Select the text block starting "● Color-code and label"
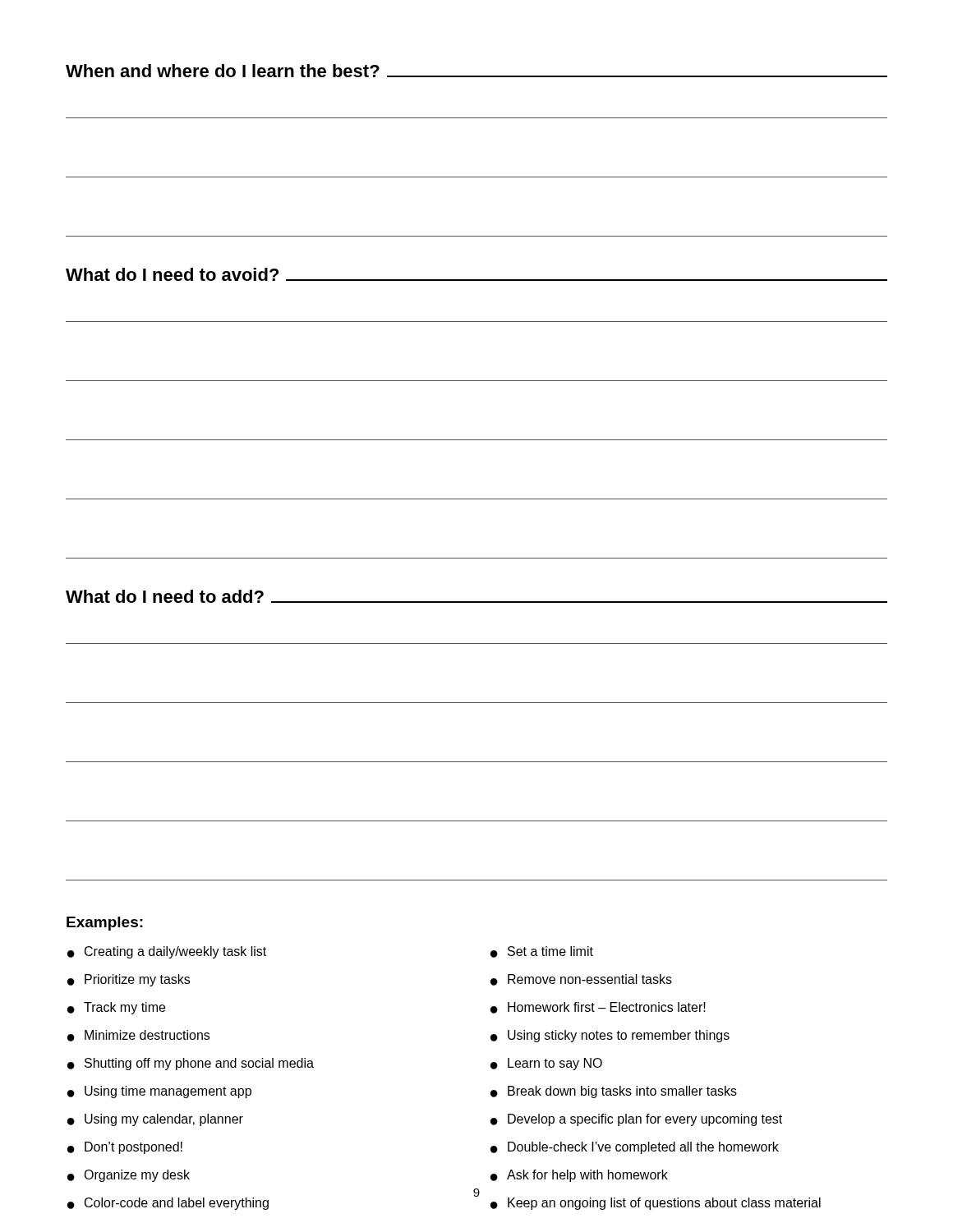The width and height of the screenshot is (953, 1232). (265, 1204)
